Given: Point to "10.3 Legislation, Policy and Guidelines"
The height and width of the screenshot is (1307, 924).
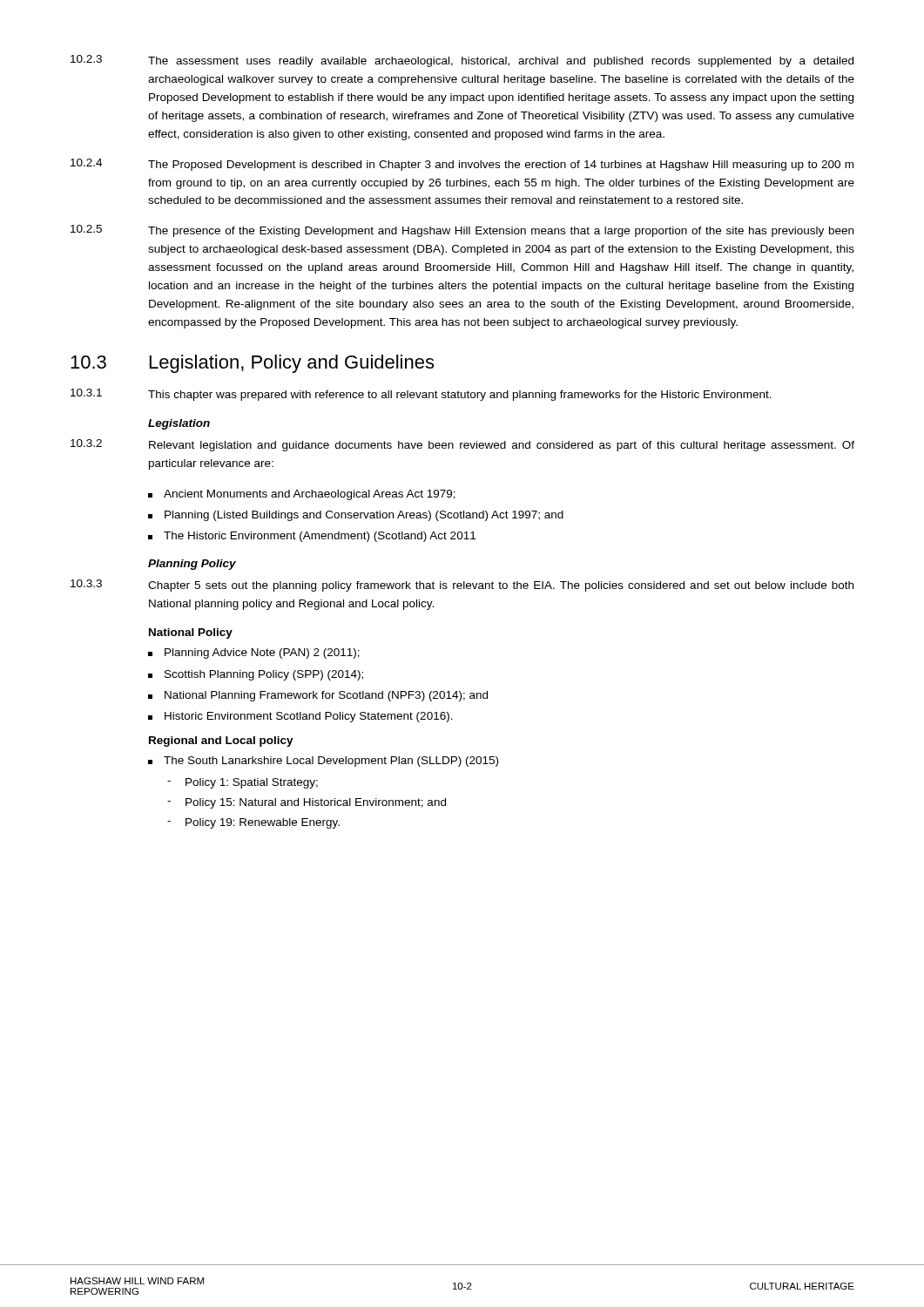Looking at the screenshot, I should point(252,362).
